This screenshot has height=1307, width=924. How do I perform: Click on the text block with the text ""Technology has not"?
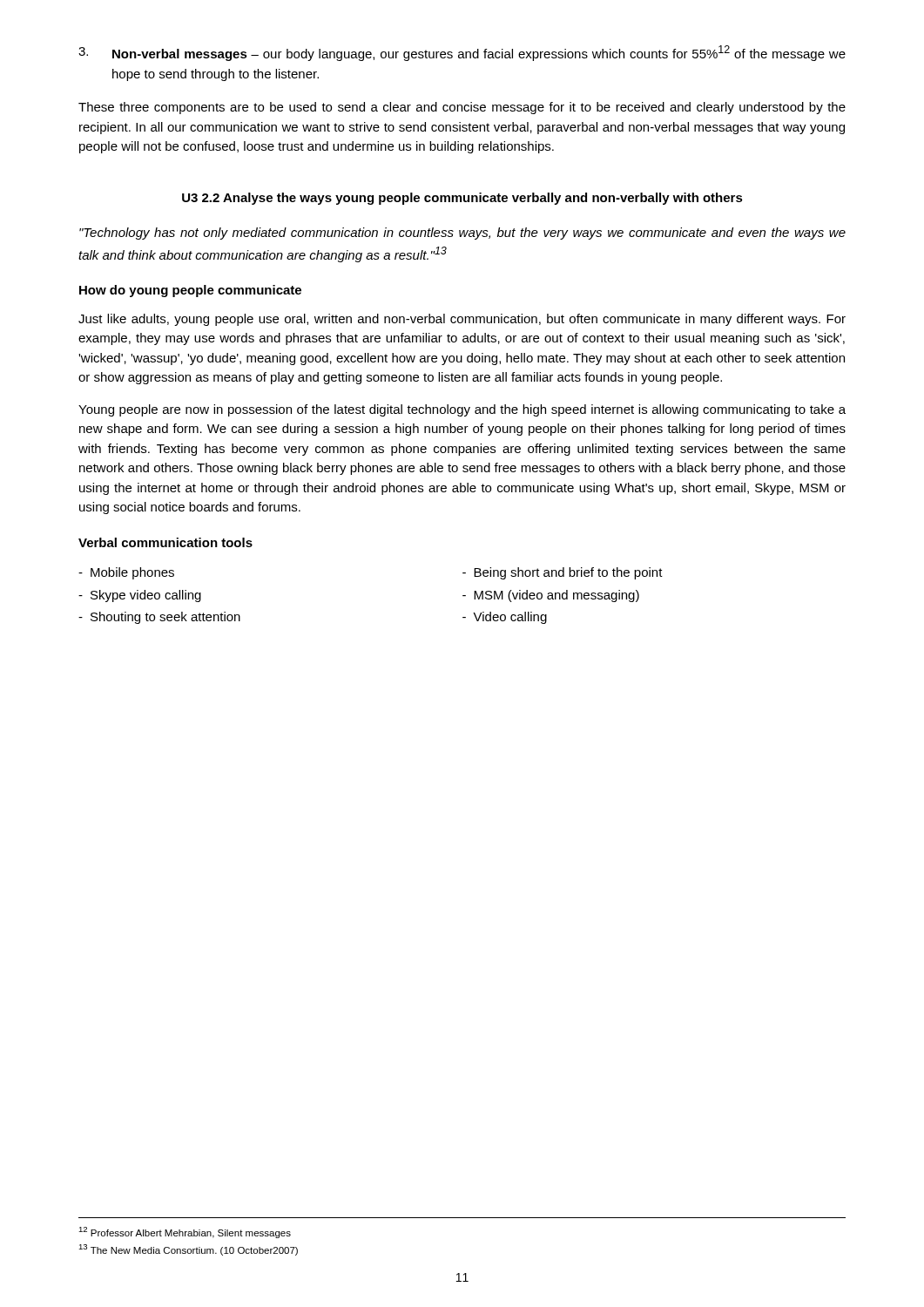(462, 243)
